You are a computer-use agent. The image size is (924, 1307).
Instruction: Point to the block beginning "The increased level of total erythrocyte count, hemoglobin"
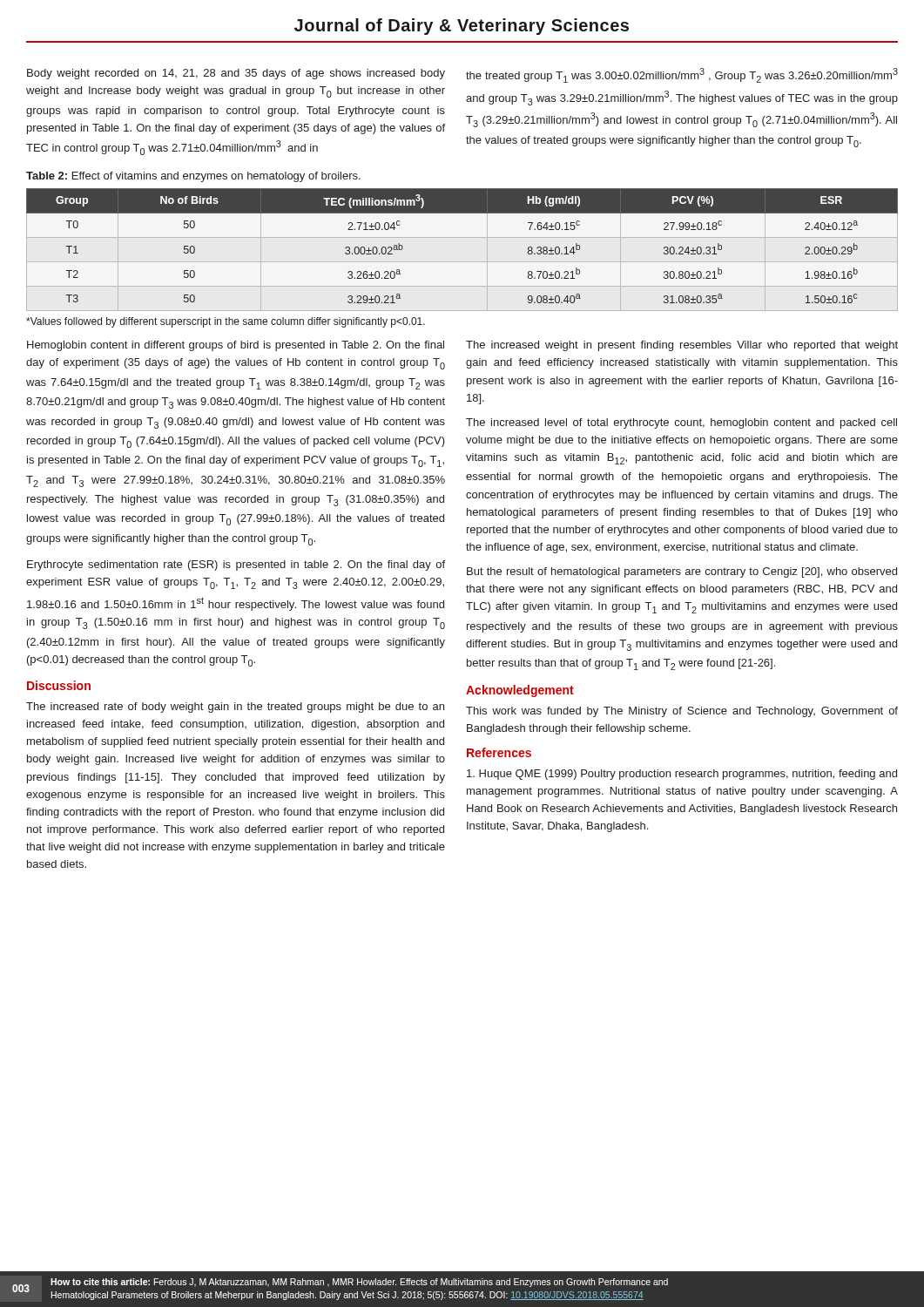(x=682, y=485)
